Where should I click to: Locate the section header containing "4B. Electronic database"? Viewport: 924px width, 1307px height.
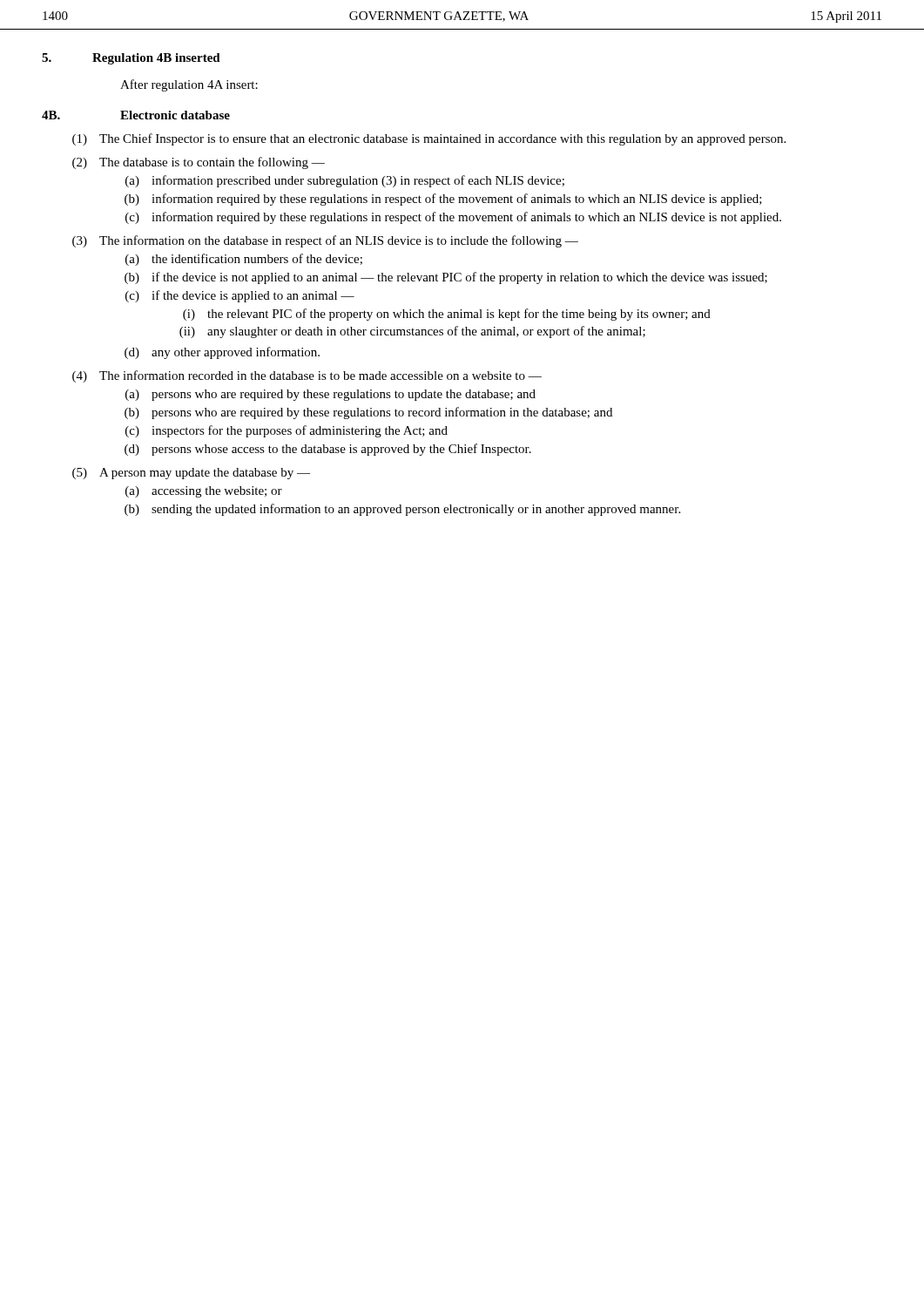coord(136,115)
